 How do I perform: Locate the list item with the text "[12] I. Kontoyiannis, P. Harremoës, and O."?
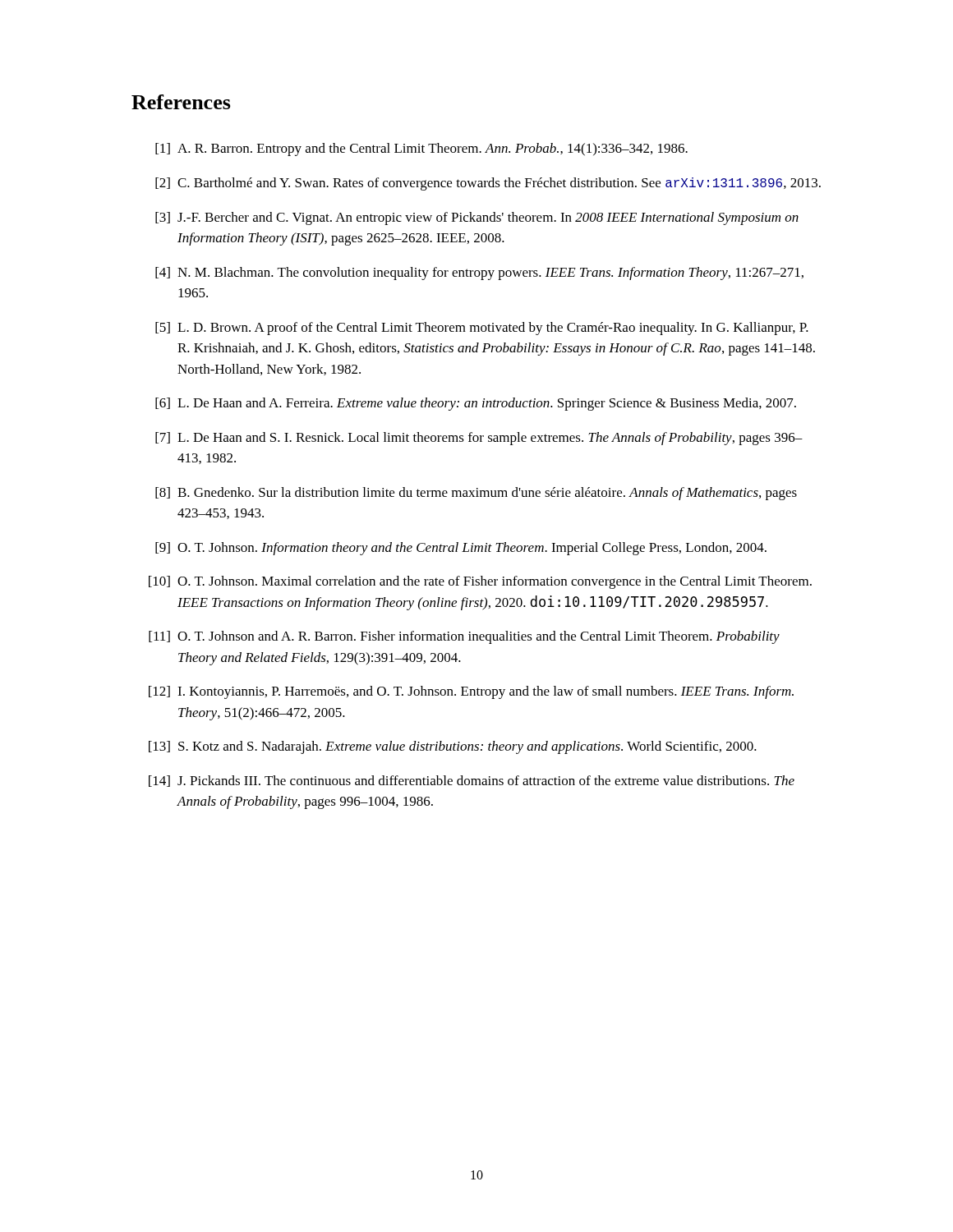point(476,702)
